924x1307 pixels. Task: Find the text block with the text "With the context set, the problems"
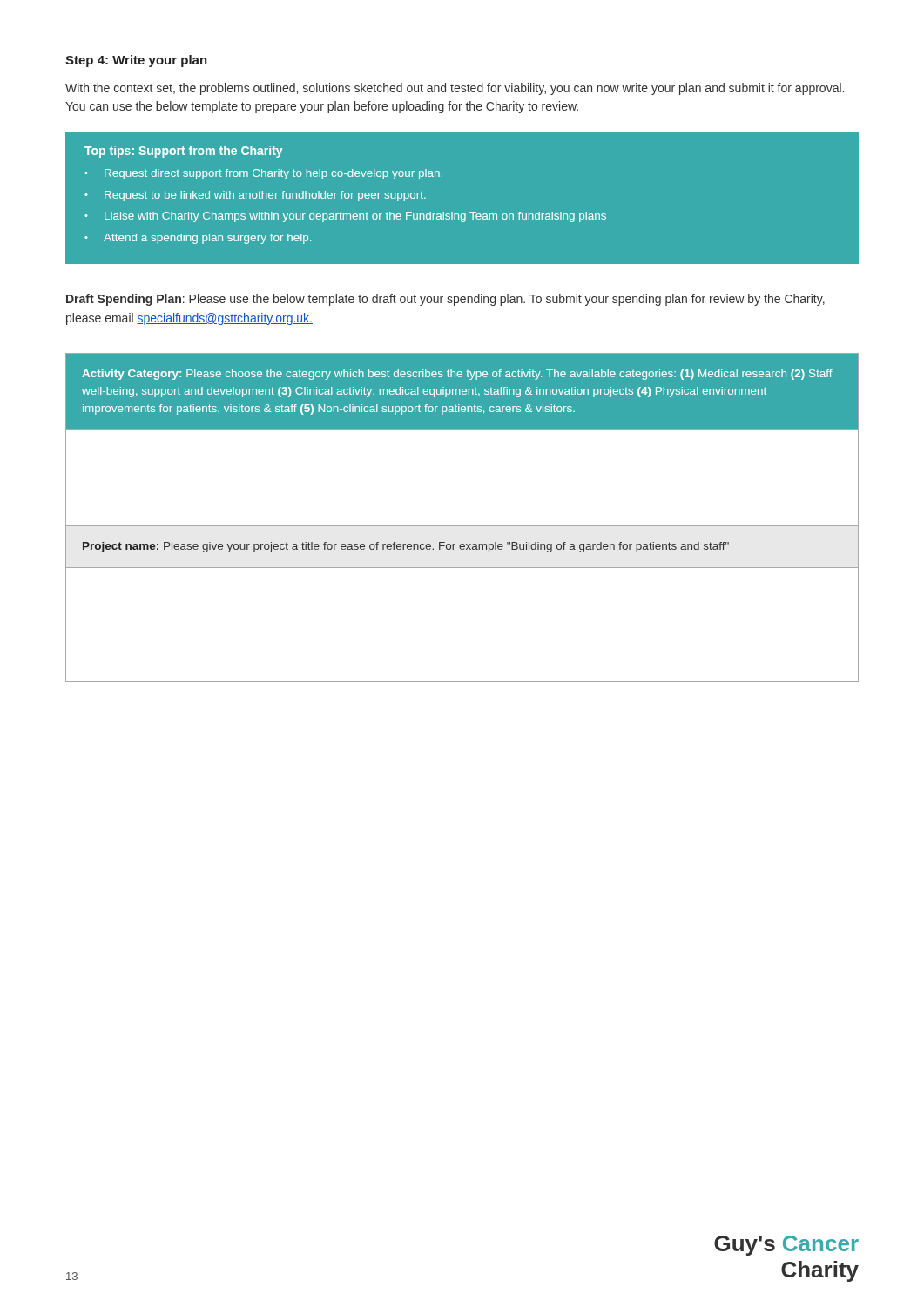coord(455,97)
